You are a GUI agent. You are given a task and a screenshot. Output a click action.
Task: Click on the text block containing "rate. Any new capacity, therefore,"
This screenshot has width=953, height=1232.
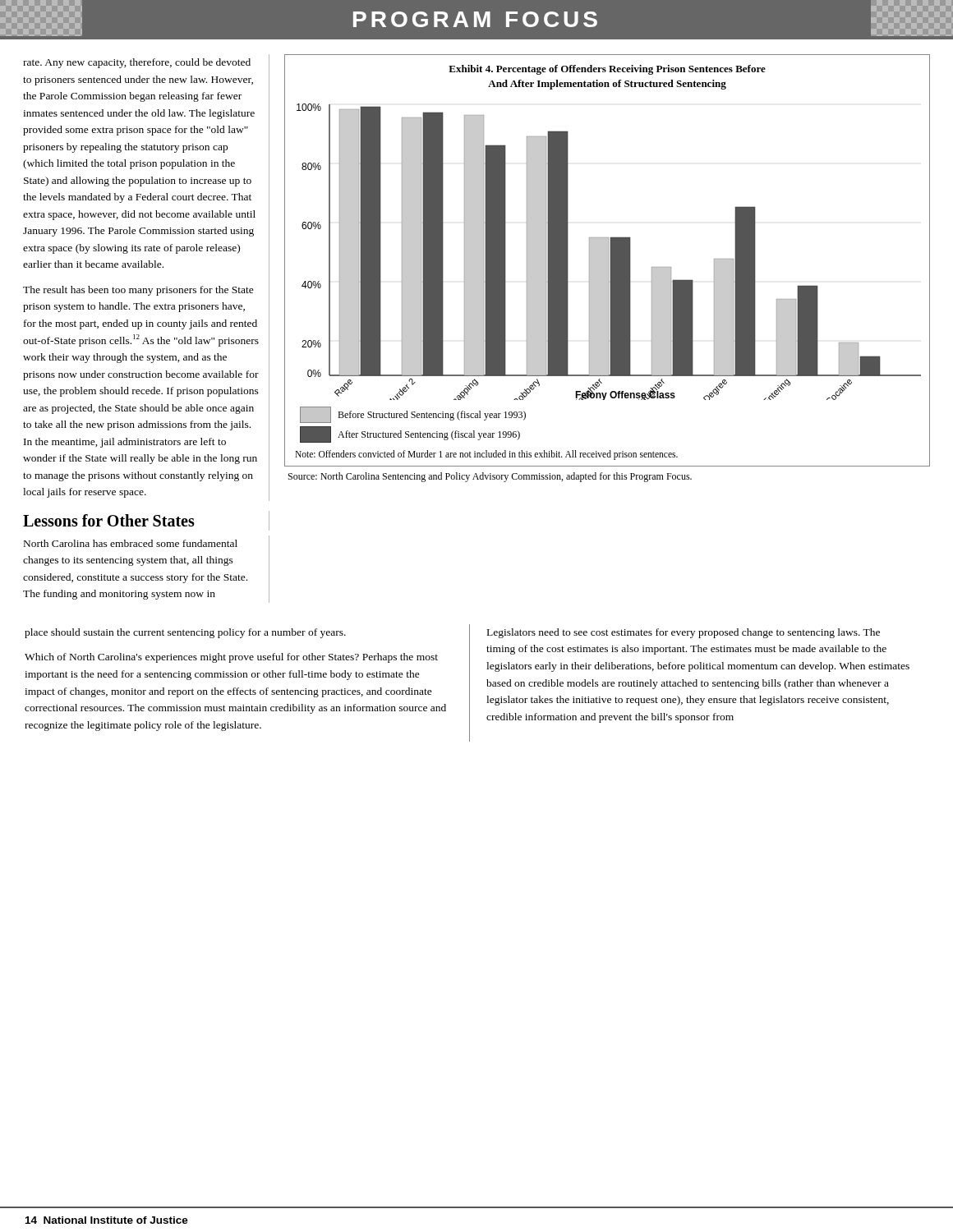pyautogui.click(x=141, y=278)
